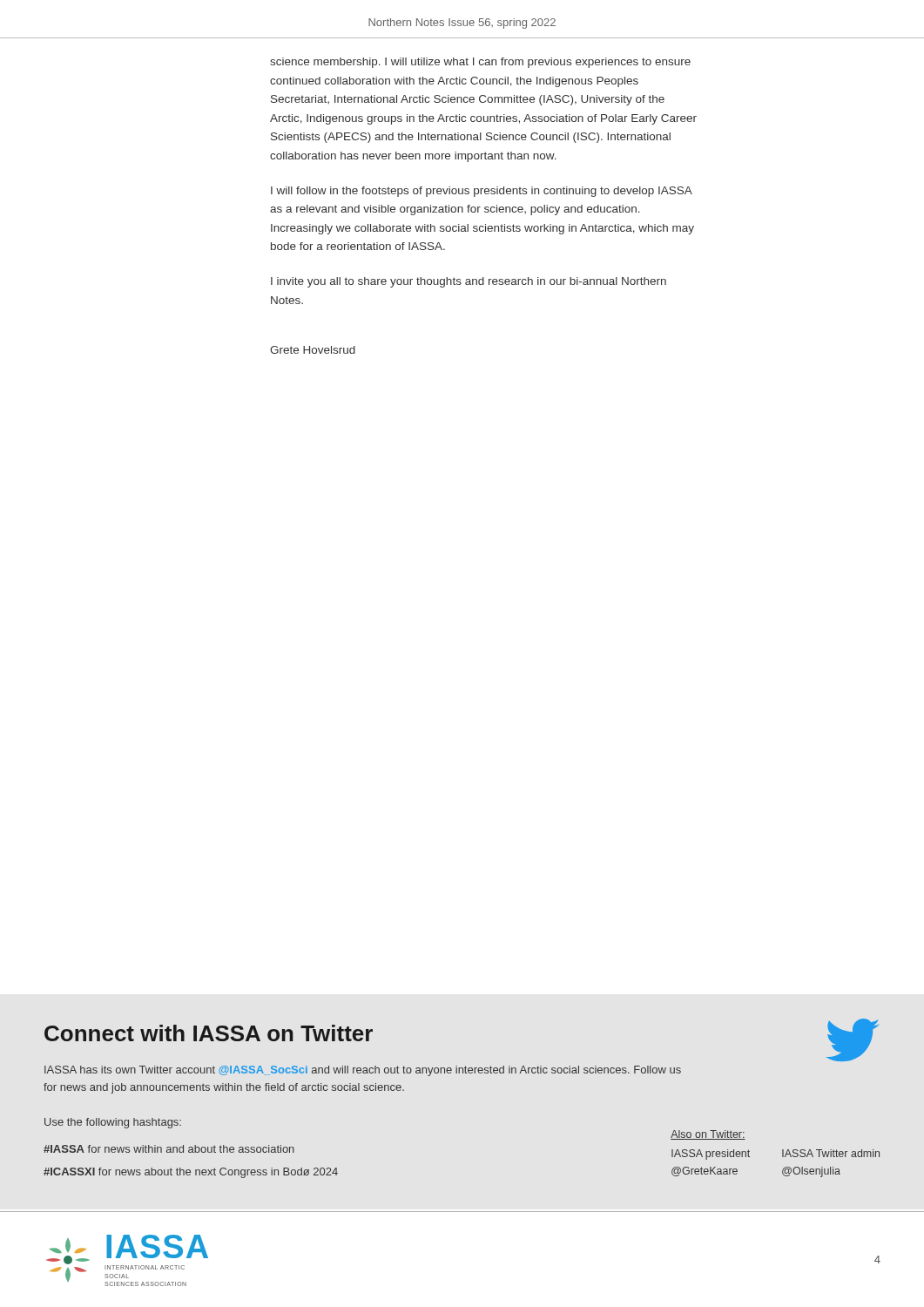Click on the text block starting "science membership. I will utilize"
This screenshot has height=1307, width=924.
[x=483, y=108]
